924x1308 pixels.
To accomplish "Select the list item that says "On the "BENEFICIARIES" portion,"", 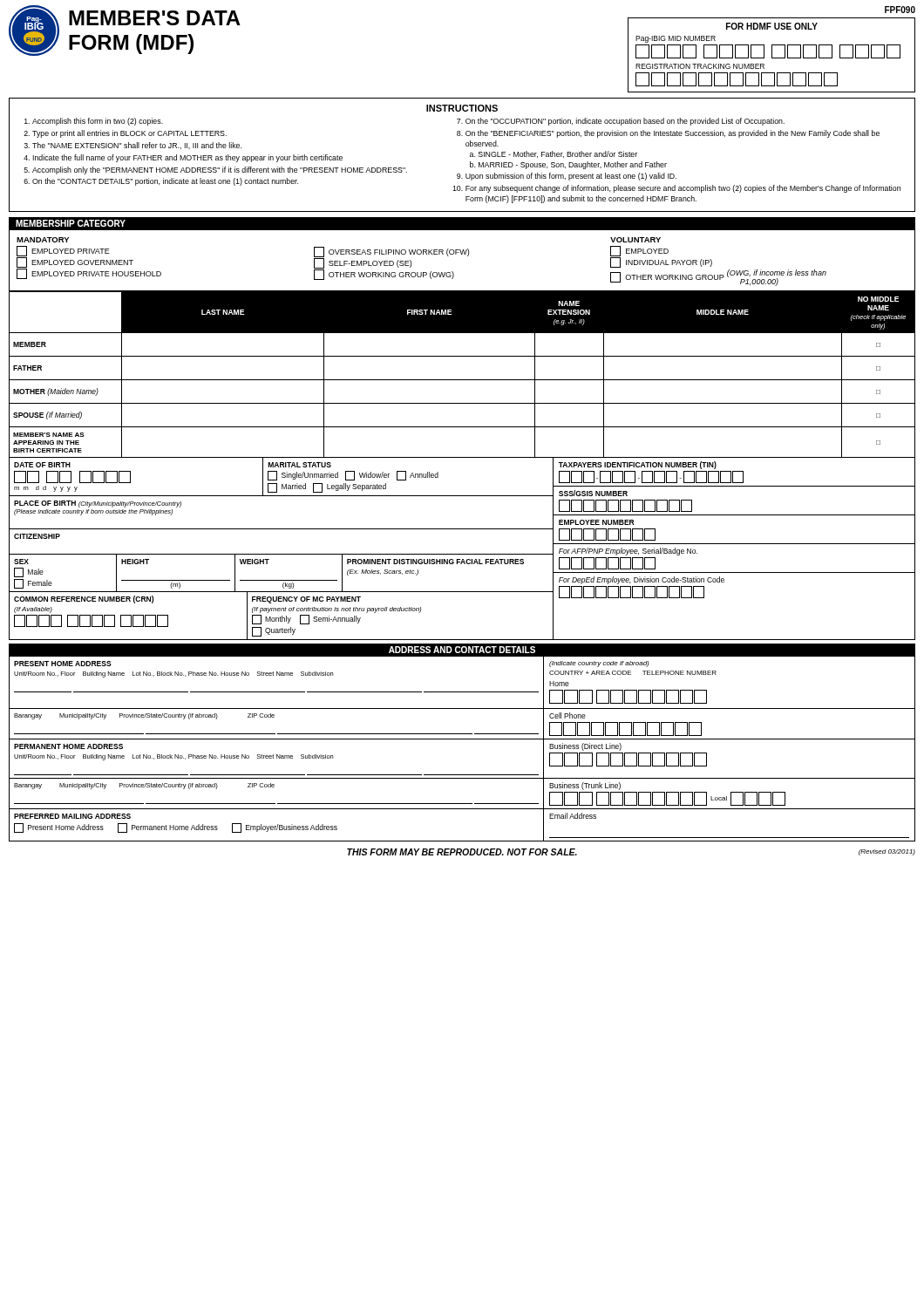I will pyautogui.click(x=673, y=134).
